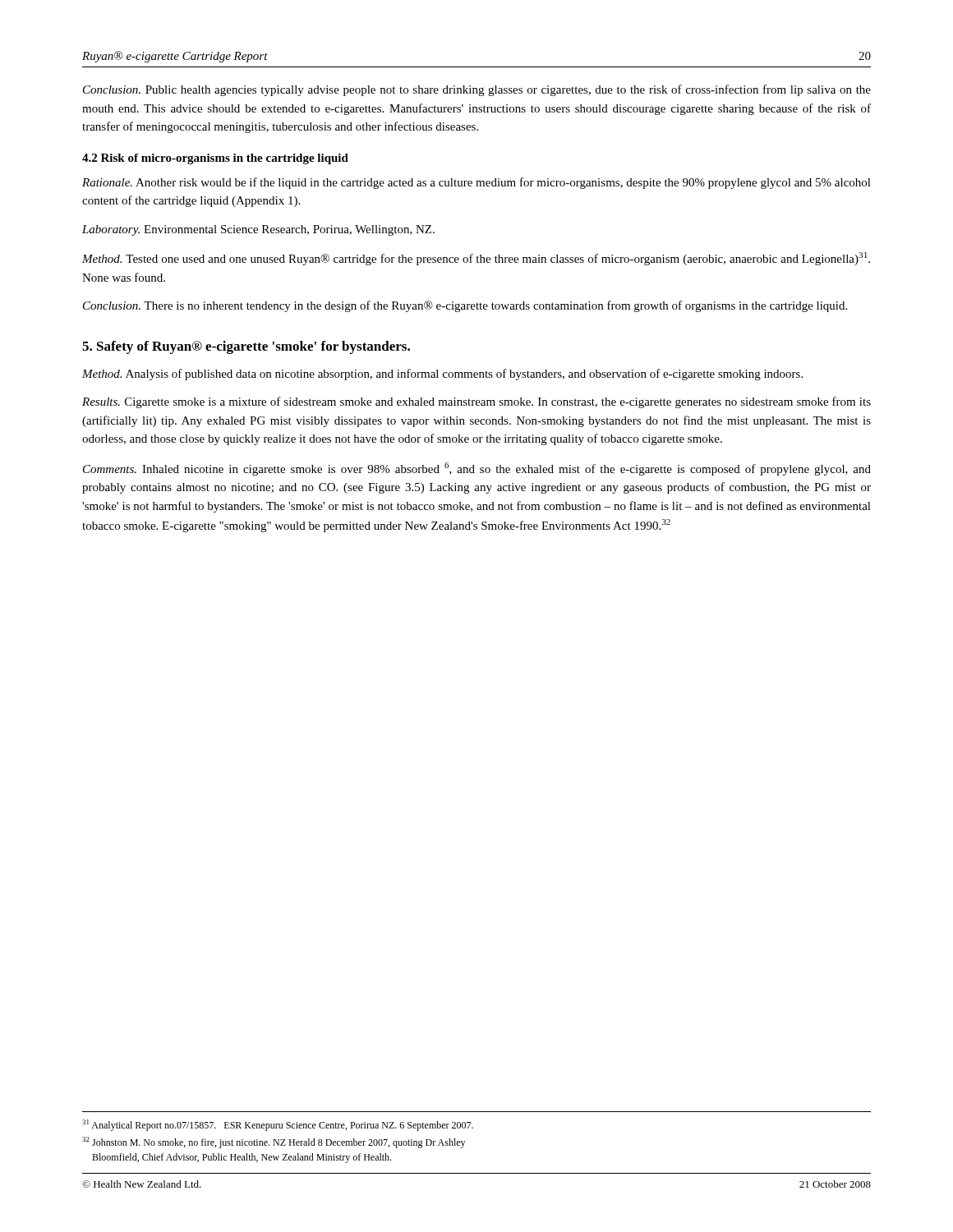Select the text block that reads "Method. Tested one used and"
The image size is (953, 1232).
476,267
